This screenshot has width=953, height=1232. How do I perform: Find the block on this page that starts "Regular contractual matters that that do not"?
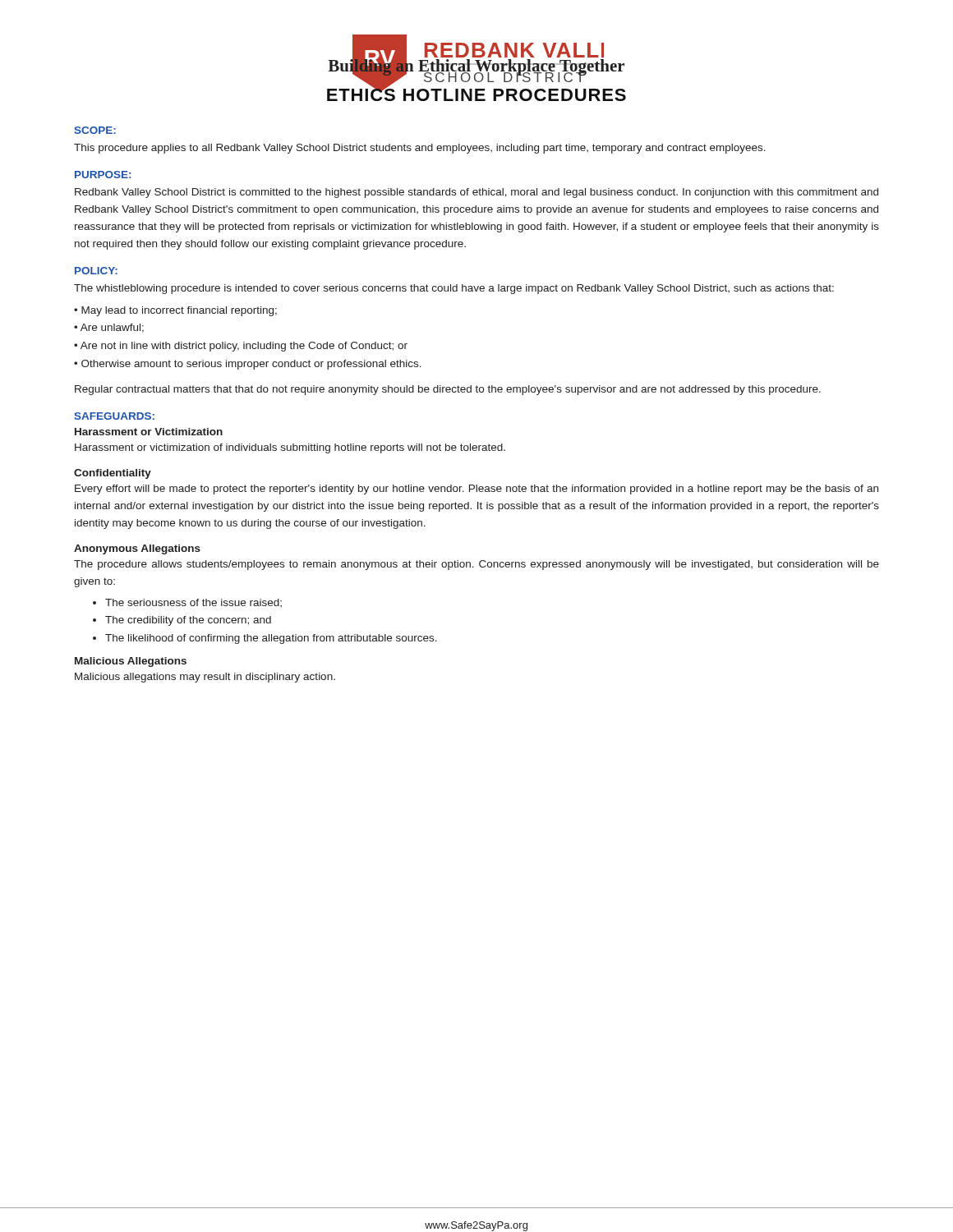(448, 389)
